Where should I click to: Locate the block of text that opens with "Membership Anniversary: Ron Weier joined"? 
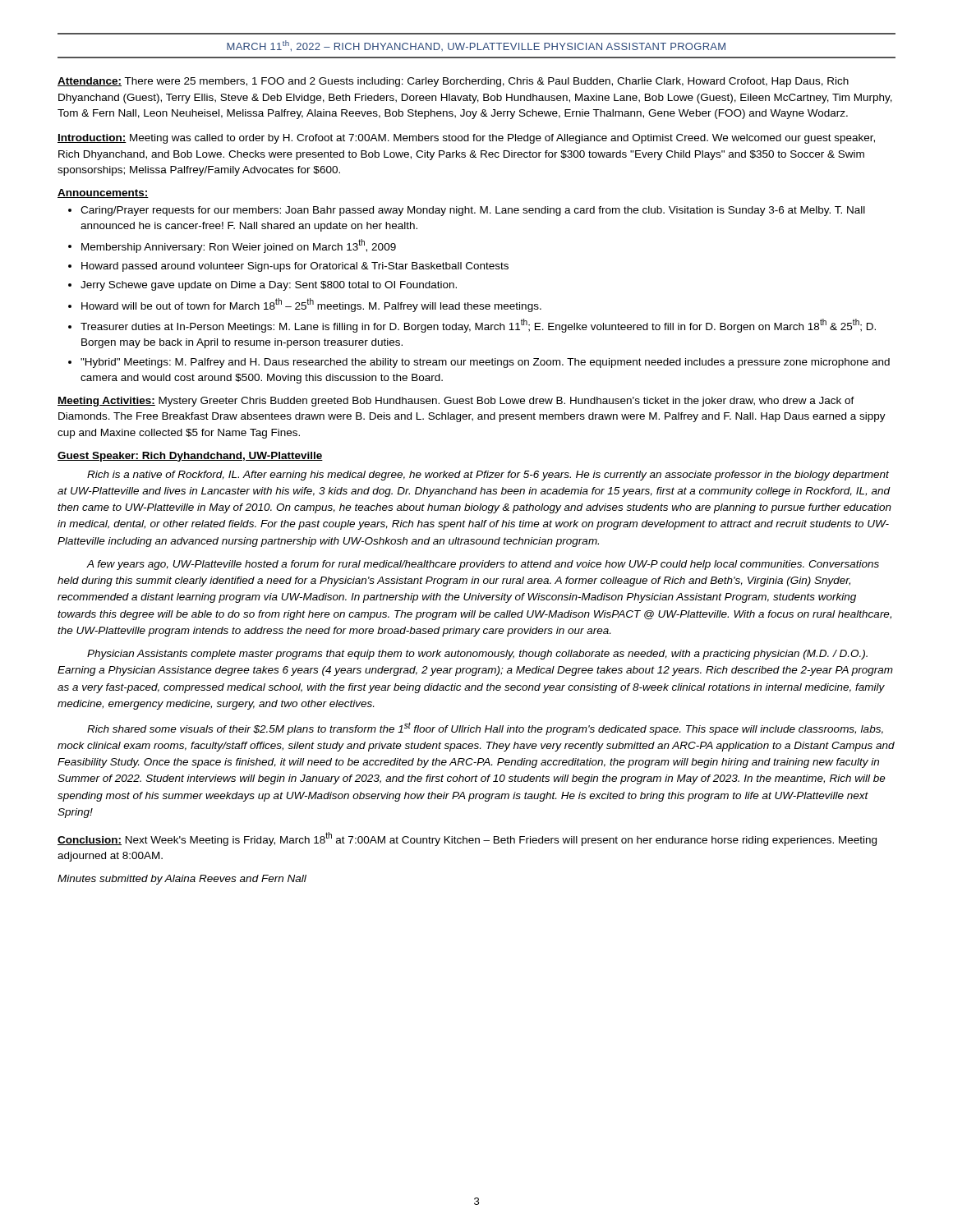[238, 245]
